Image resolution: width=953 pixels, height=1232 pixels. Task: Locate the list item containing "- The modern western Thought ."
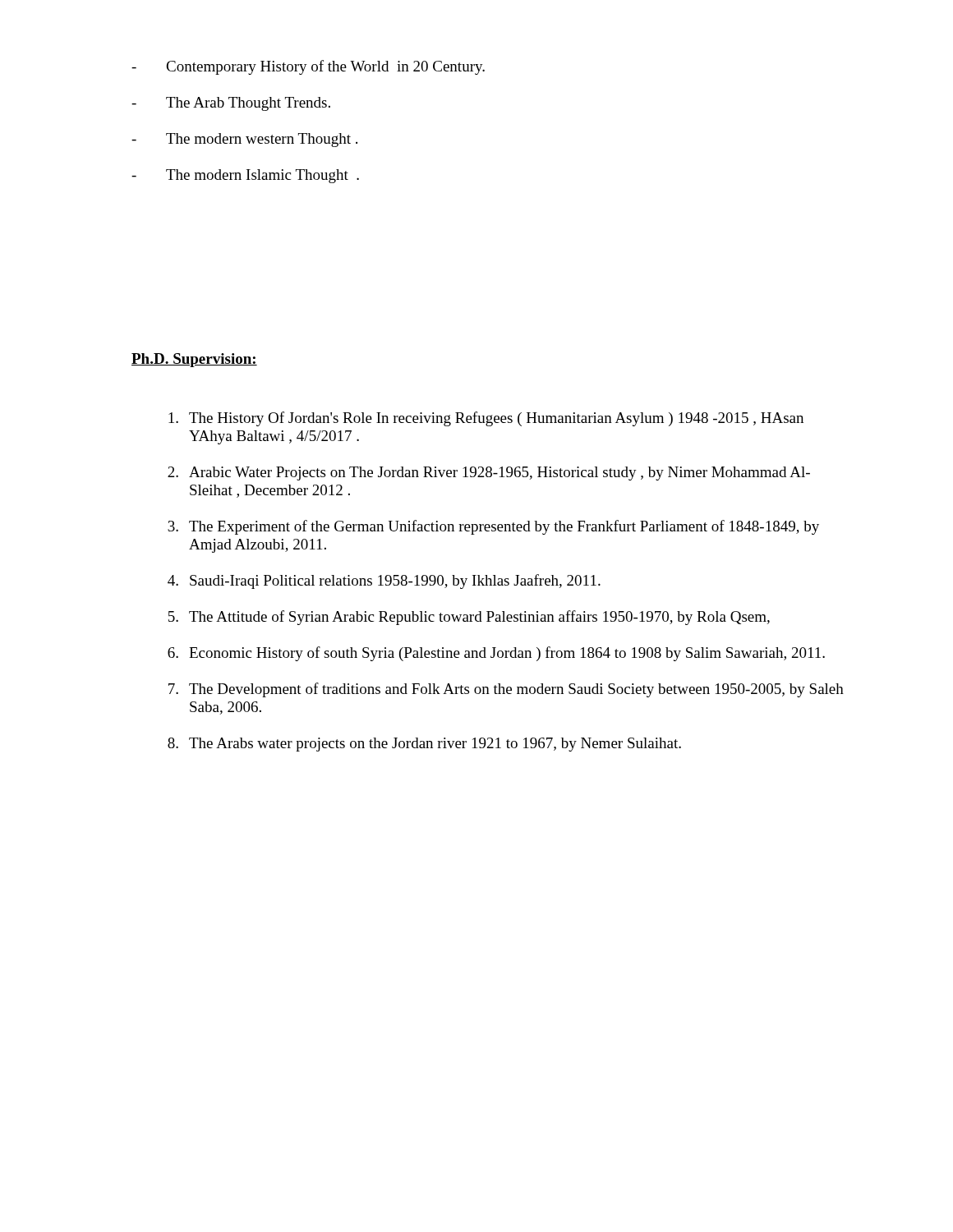coord(245,139)
